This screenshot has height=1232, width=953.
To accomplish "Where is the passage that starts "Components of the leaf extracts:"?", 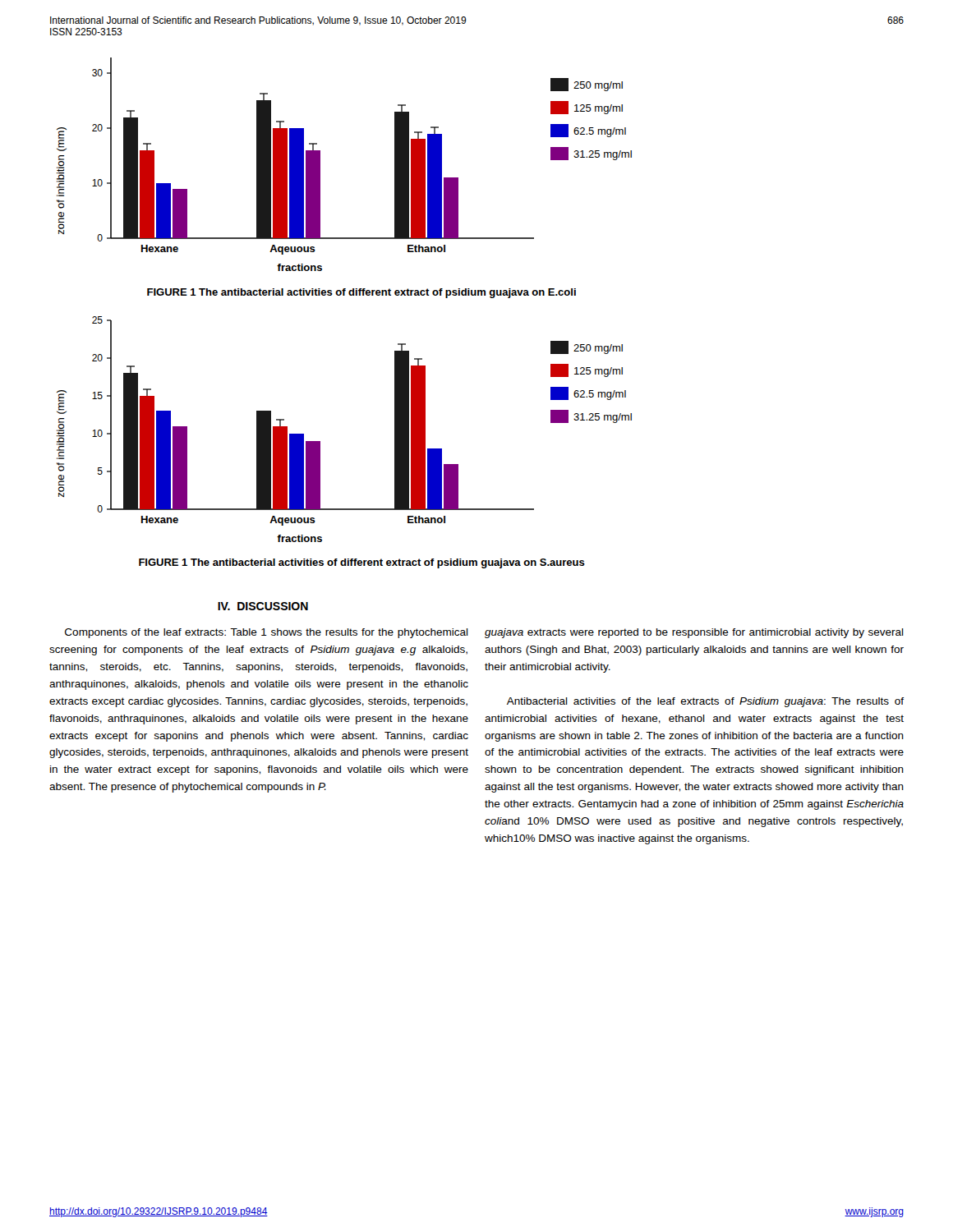I will click(x=259, y=709).
